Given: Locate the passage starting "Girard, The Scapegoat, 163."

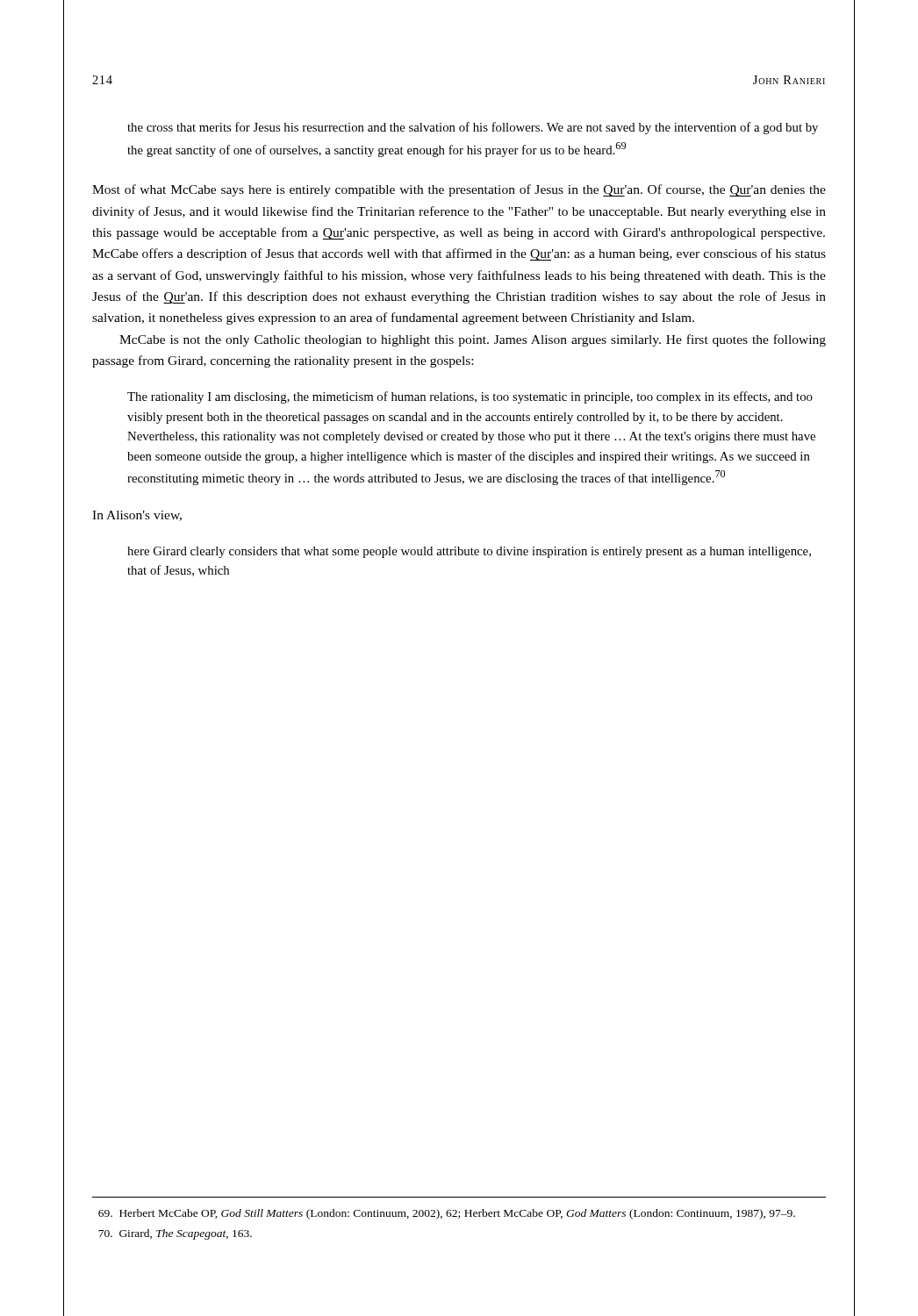Looking at the screenshot, I should point(172,1233).
